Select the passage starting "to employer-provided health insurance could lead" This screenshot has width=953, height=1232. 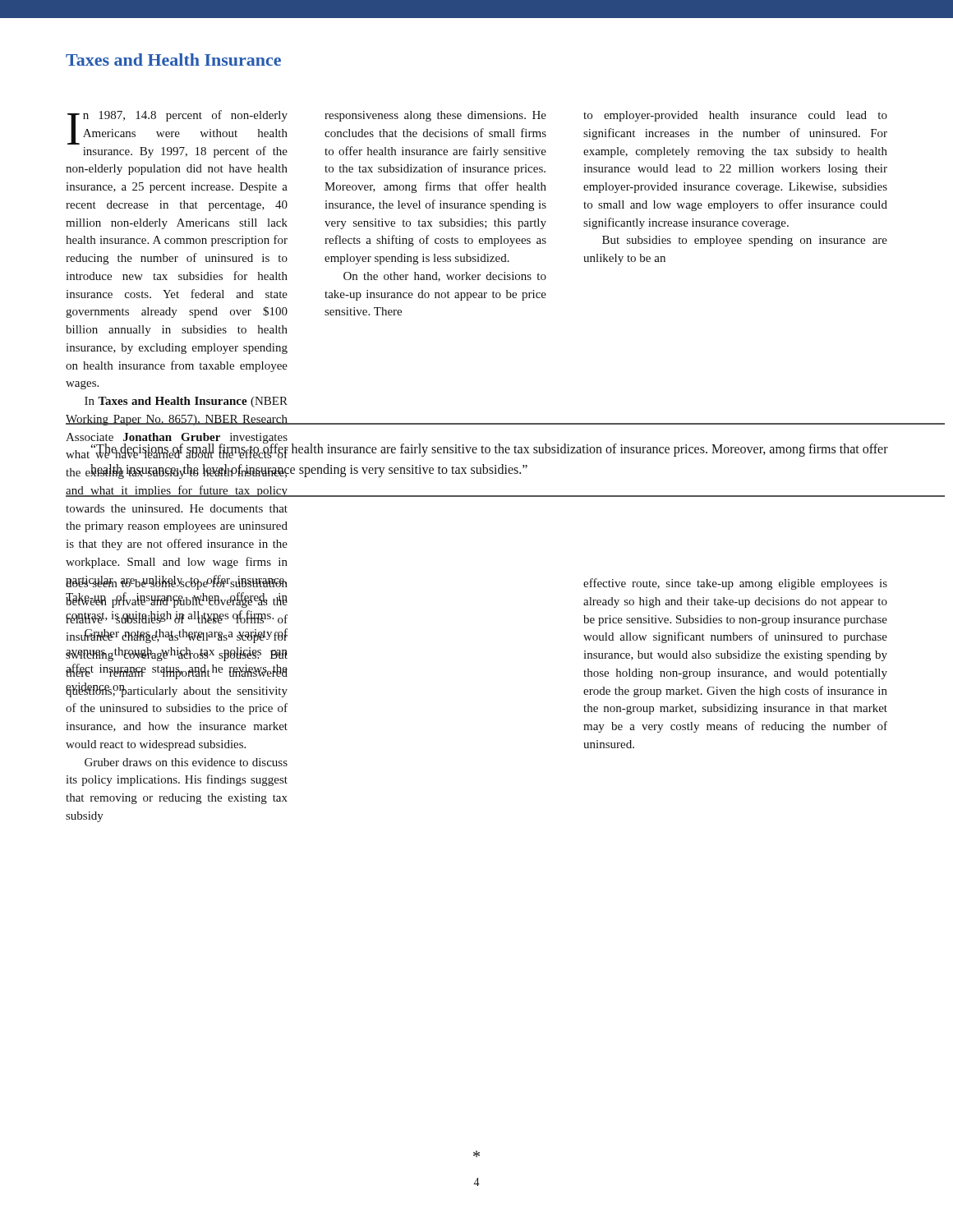735,187
